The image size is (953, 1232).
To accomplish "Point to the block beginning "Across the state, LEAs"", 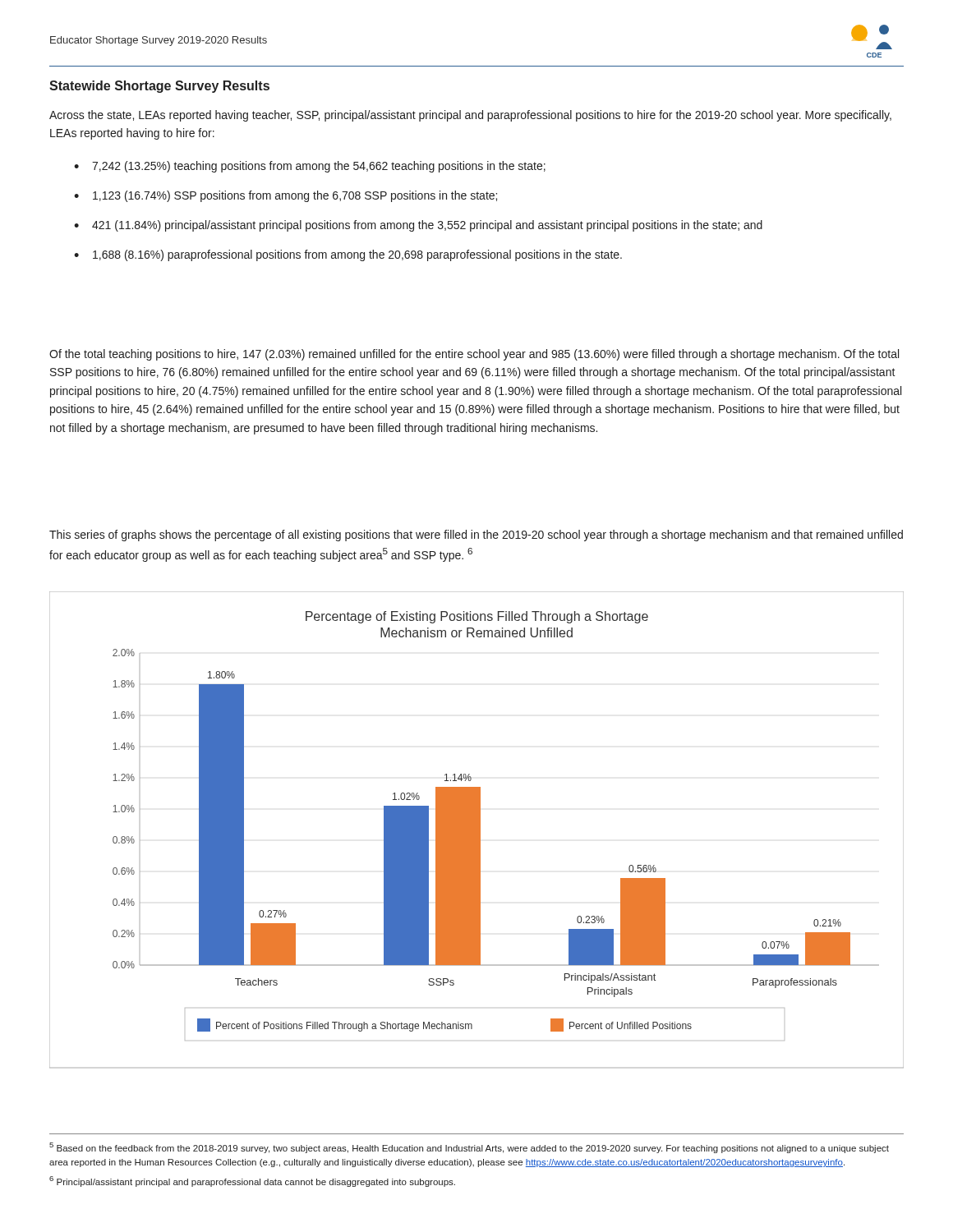I will click(471, 124).
